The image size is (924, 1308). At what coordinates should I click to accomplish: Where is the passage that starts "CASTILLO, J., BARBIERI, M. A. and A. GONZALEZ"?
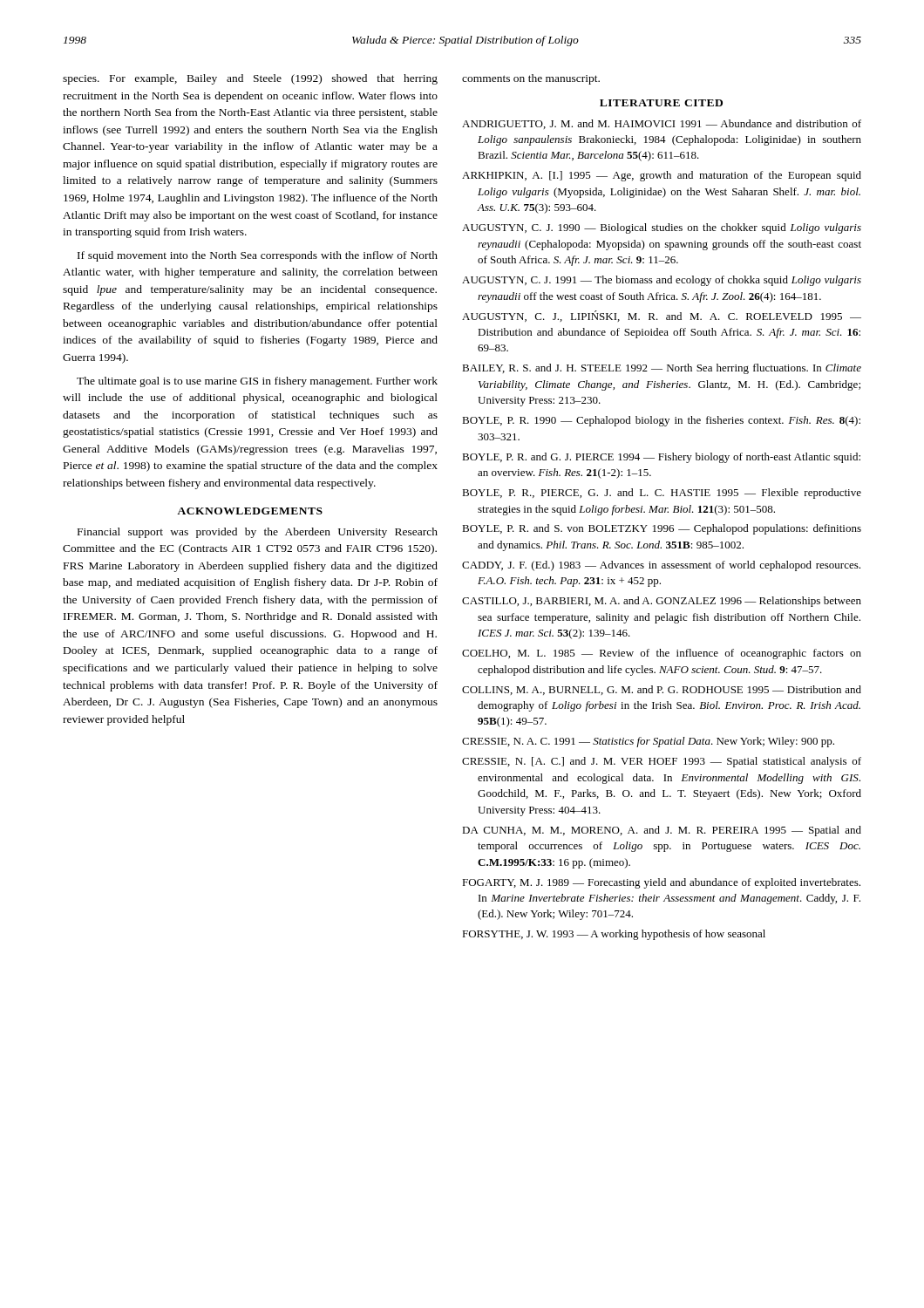[x=662, y=617]
